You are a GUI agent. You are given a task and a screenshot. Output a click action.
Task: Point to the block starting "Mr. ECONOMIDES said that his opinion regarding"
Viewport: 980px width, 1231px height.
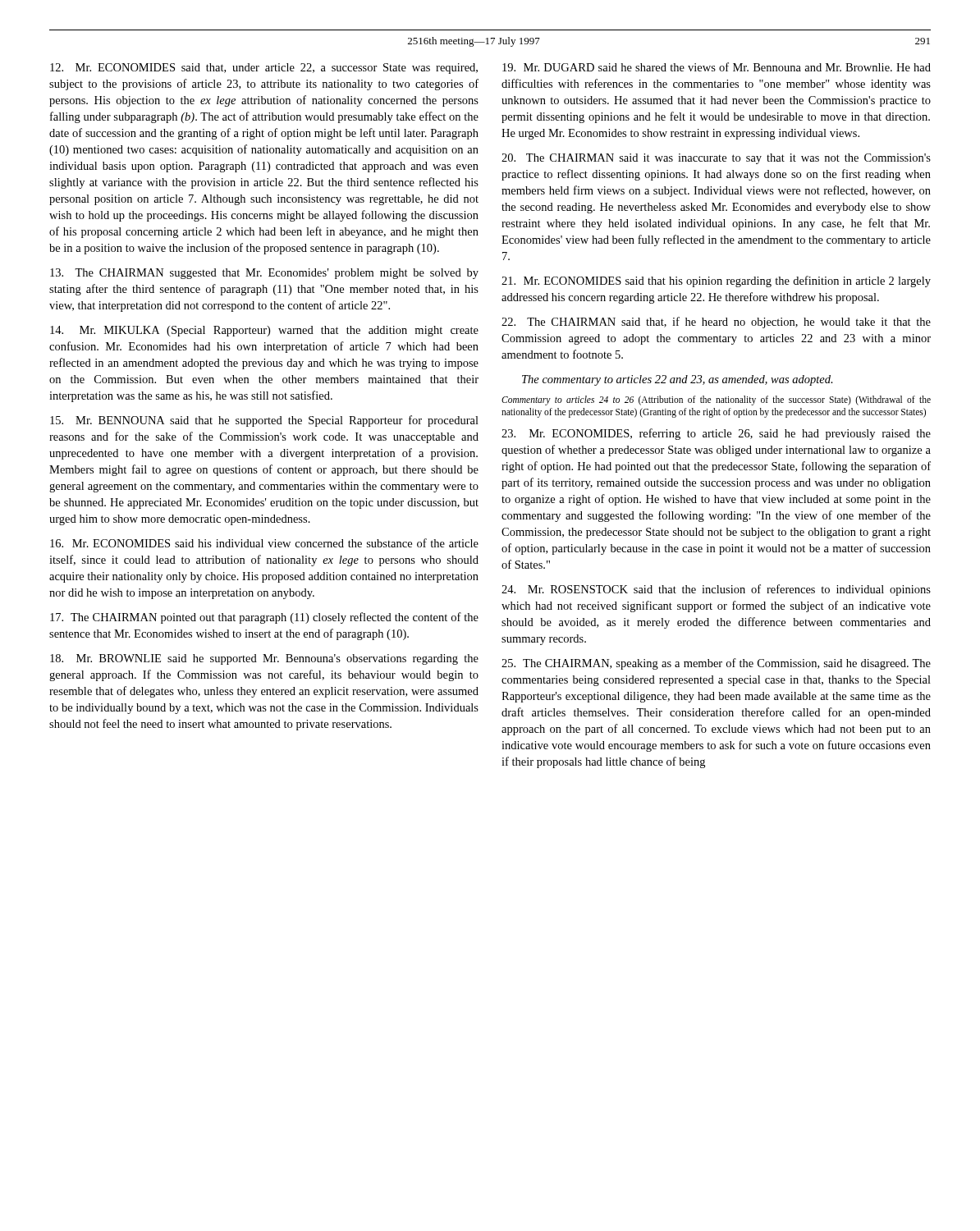[x=716, y=289]
